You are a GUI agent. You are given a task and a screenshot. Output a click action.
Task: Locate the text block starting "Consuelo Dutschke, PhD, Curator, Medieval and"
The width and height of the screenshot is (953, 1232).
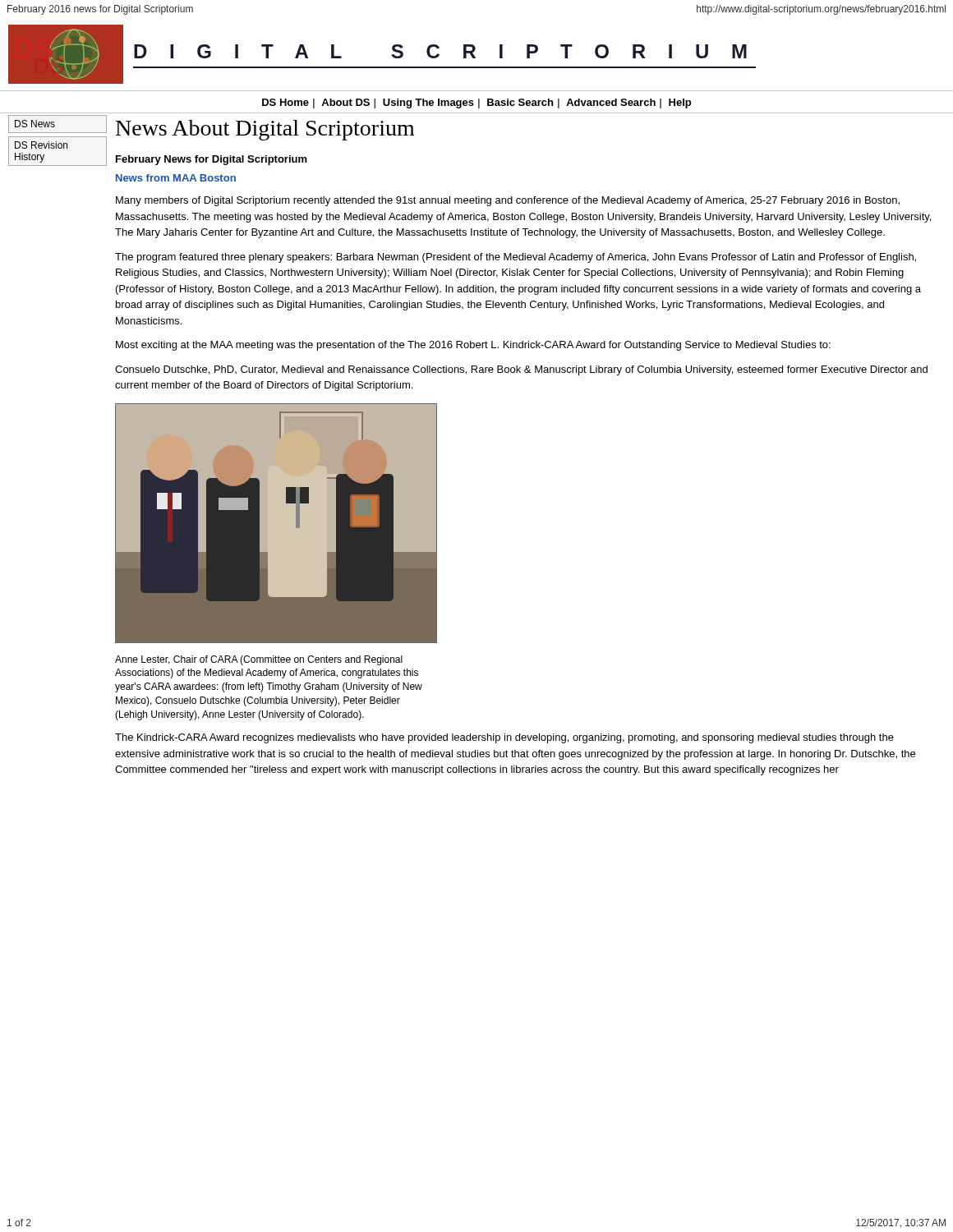[522, 377]
